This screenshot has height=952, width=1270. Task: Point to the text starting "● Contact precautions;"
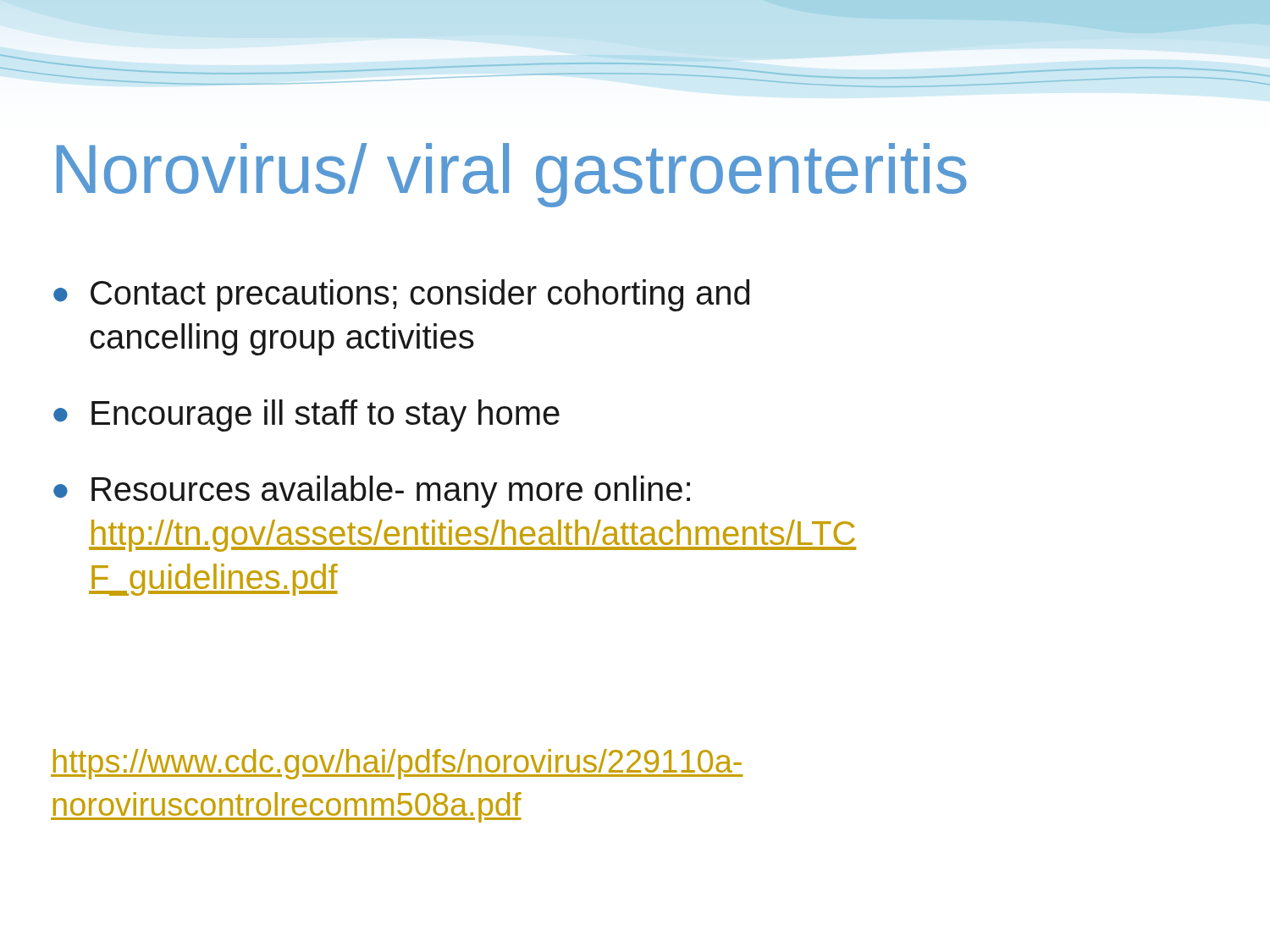click(401, 315)
